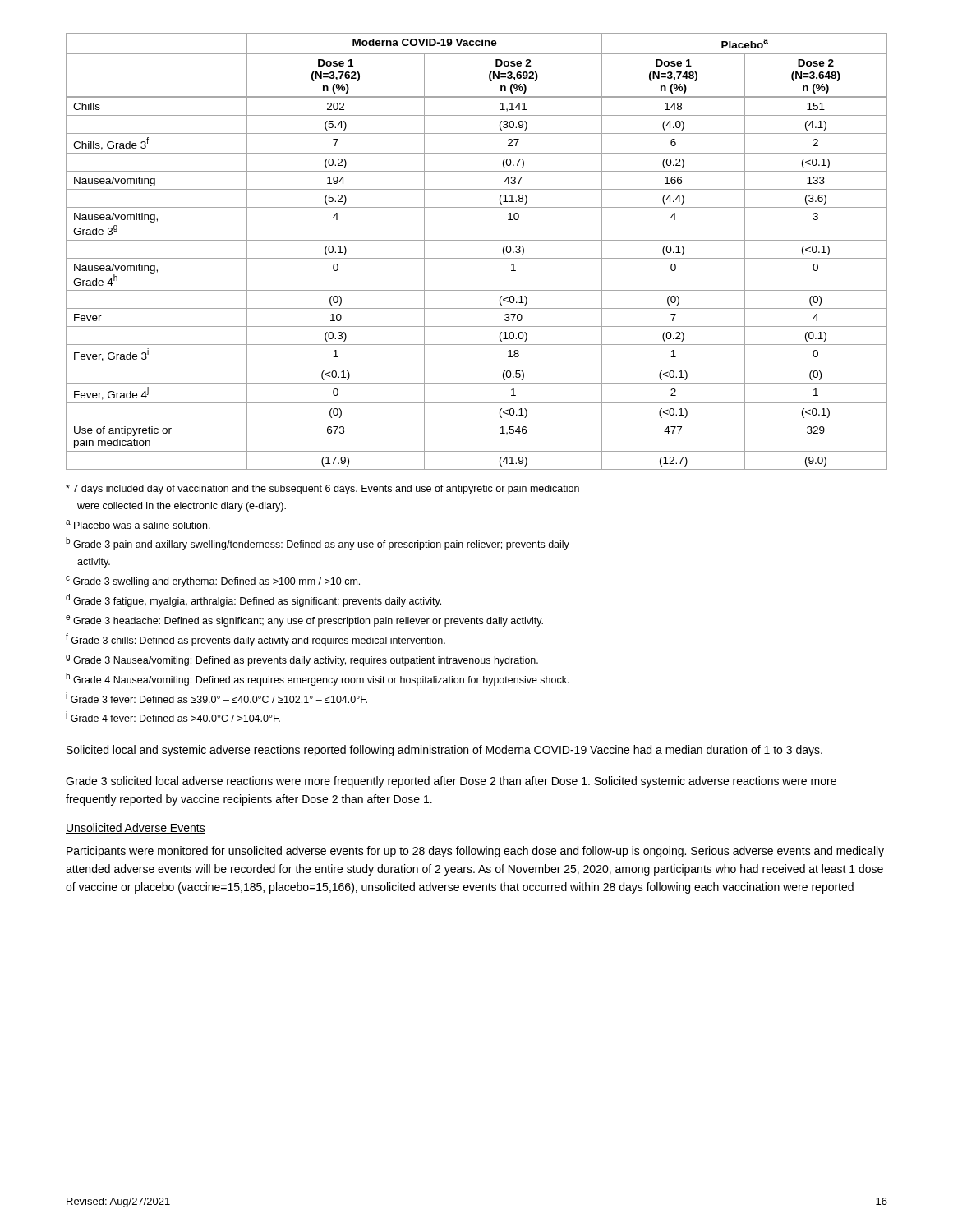953x1232 pixels.
Task: Select the footnote that says "7 days included day of vaccination and"
Action: pyautogui.click(x=322, y=490)
